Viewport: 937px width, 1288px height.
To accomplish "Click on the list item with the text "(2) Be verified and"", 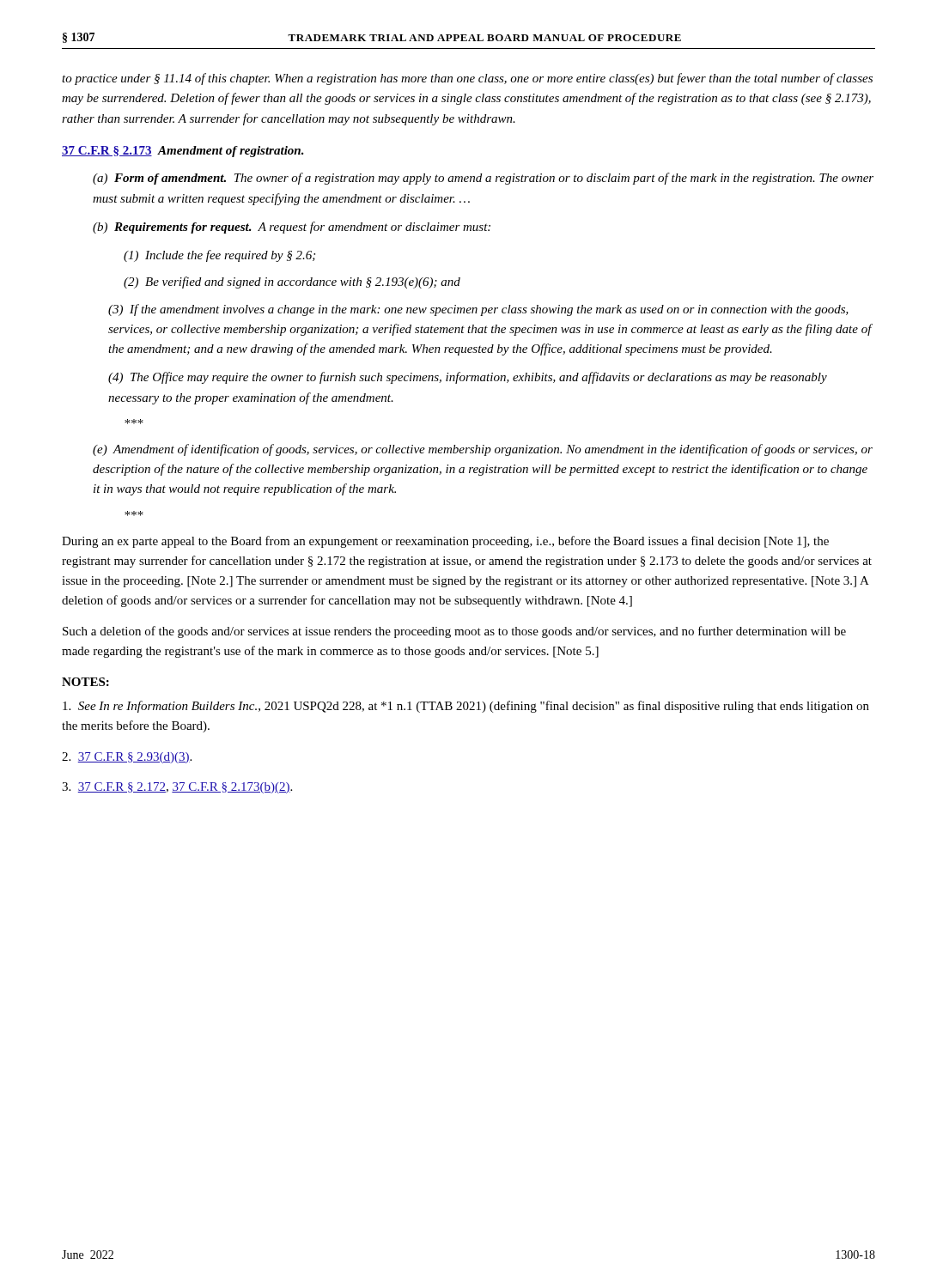I will click(x=292, y=282).
